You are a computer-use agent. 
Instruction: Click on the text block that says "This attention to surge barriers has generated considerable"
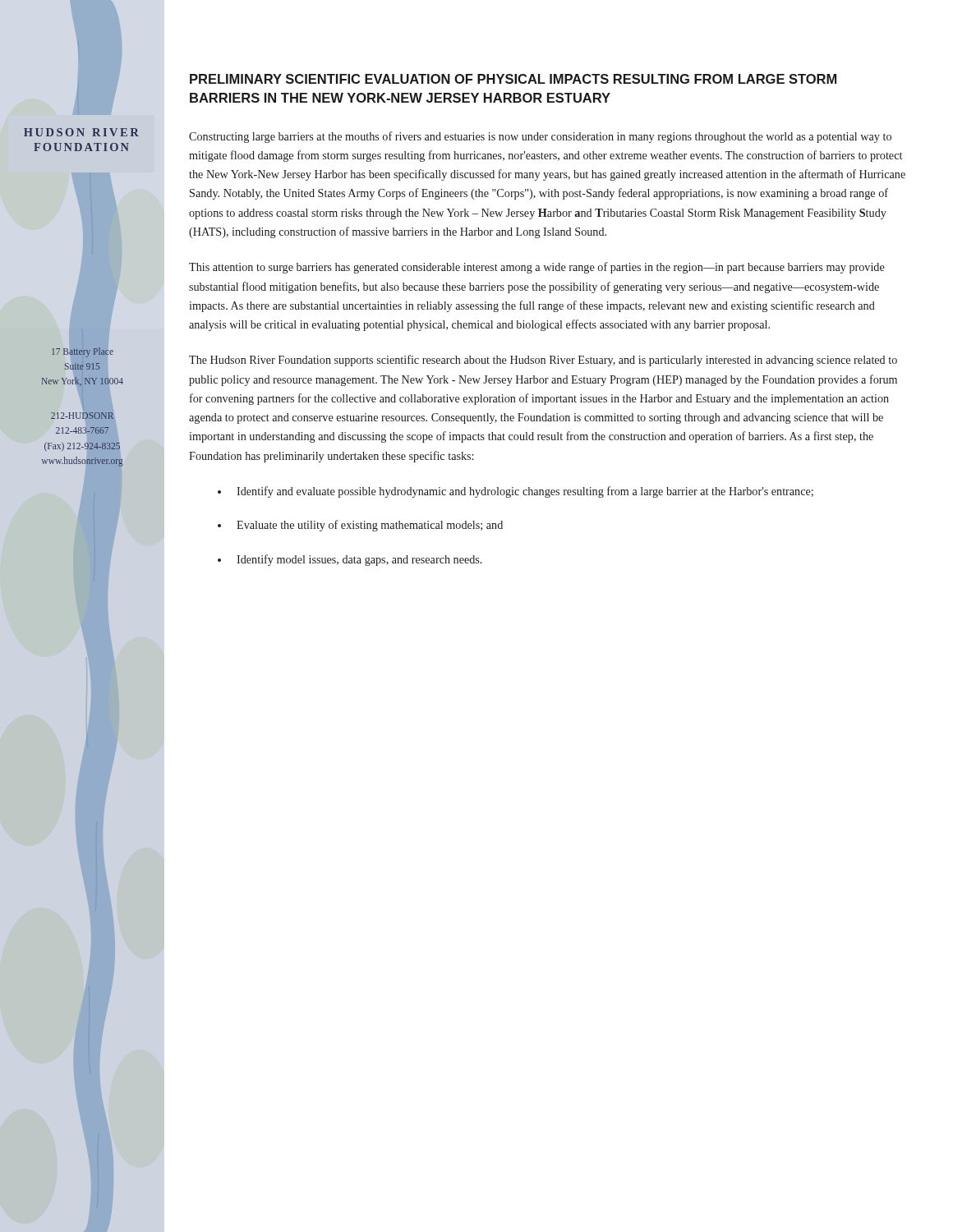537,296
